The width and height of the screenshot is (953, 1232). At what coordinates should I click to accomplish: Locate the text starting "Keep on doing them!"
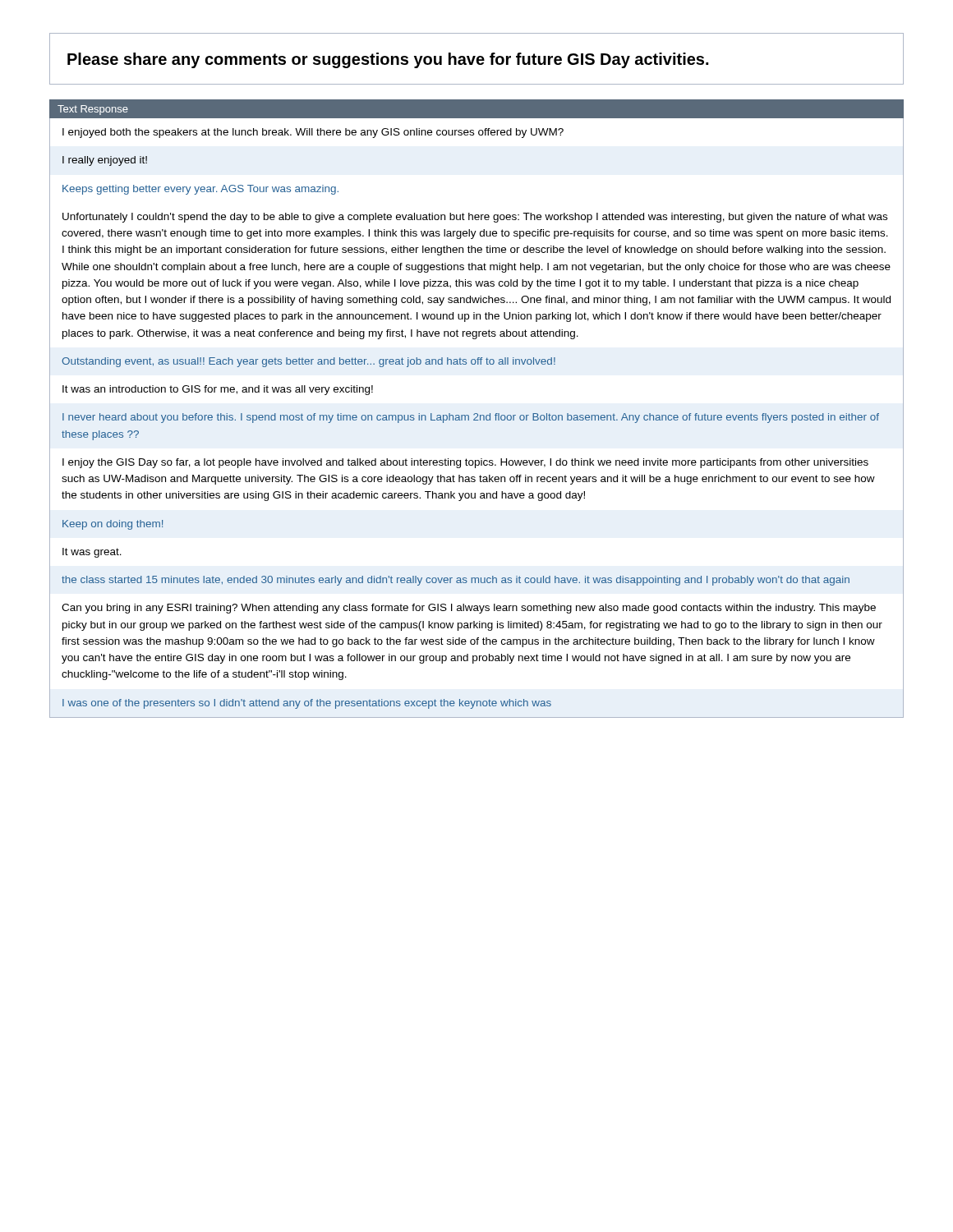113,523
